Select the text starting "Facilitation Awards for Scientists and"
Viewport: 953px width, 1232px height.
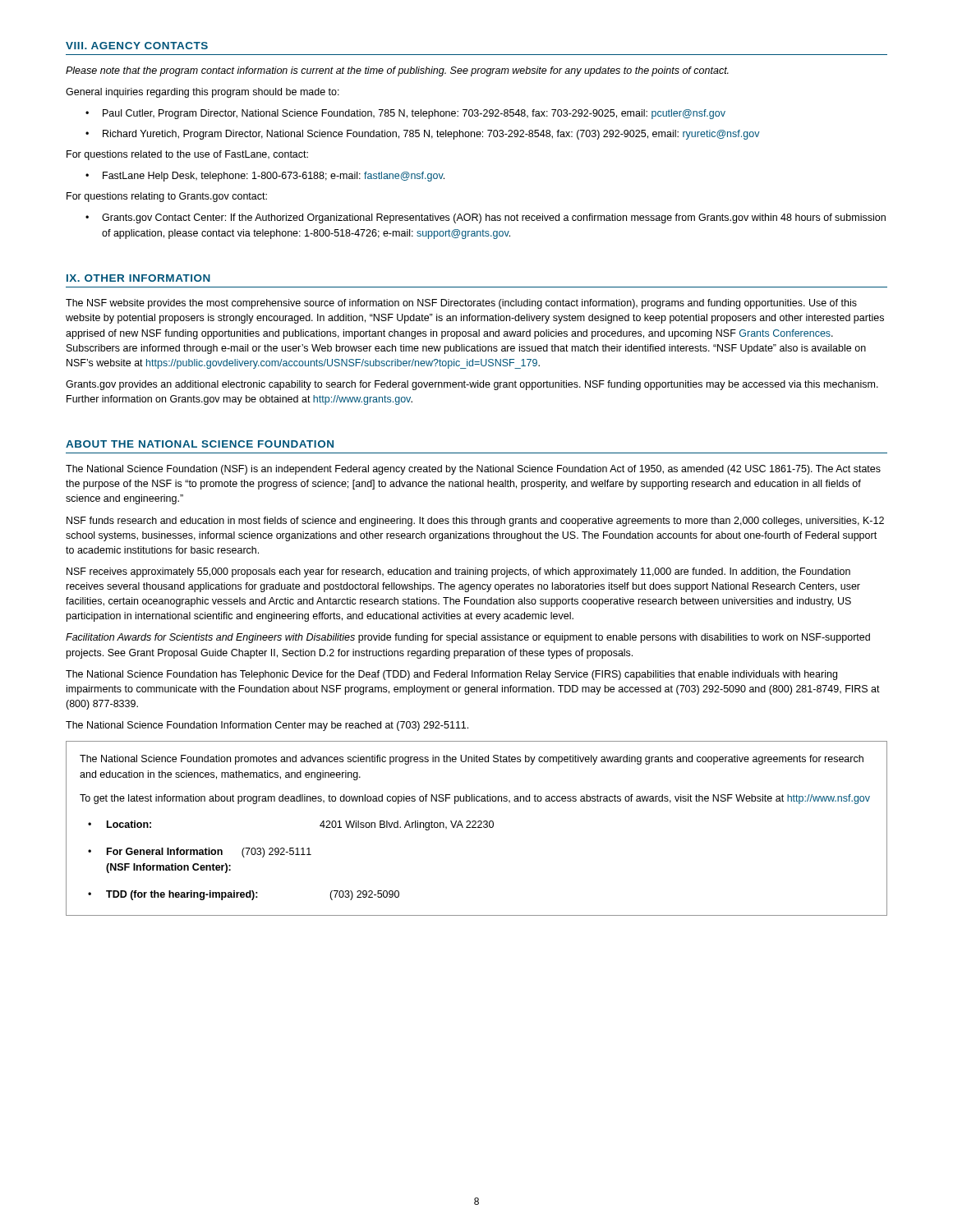point(468,645)
